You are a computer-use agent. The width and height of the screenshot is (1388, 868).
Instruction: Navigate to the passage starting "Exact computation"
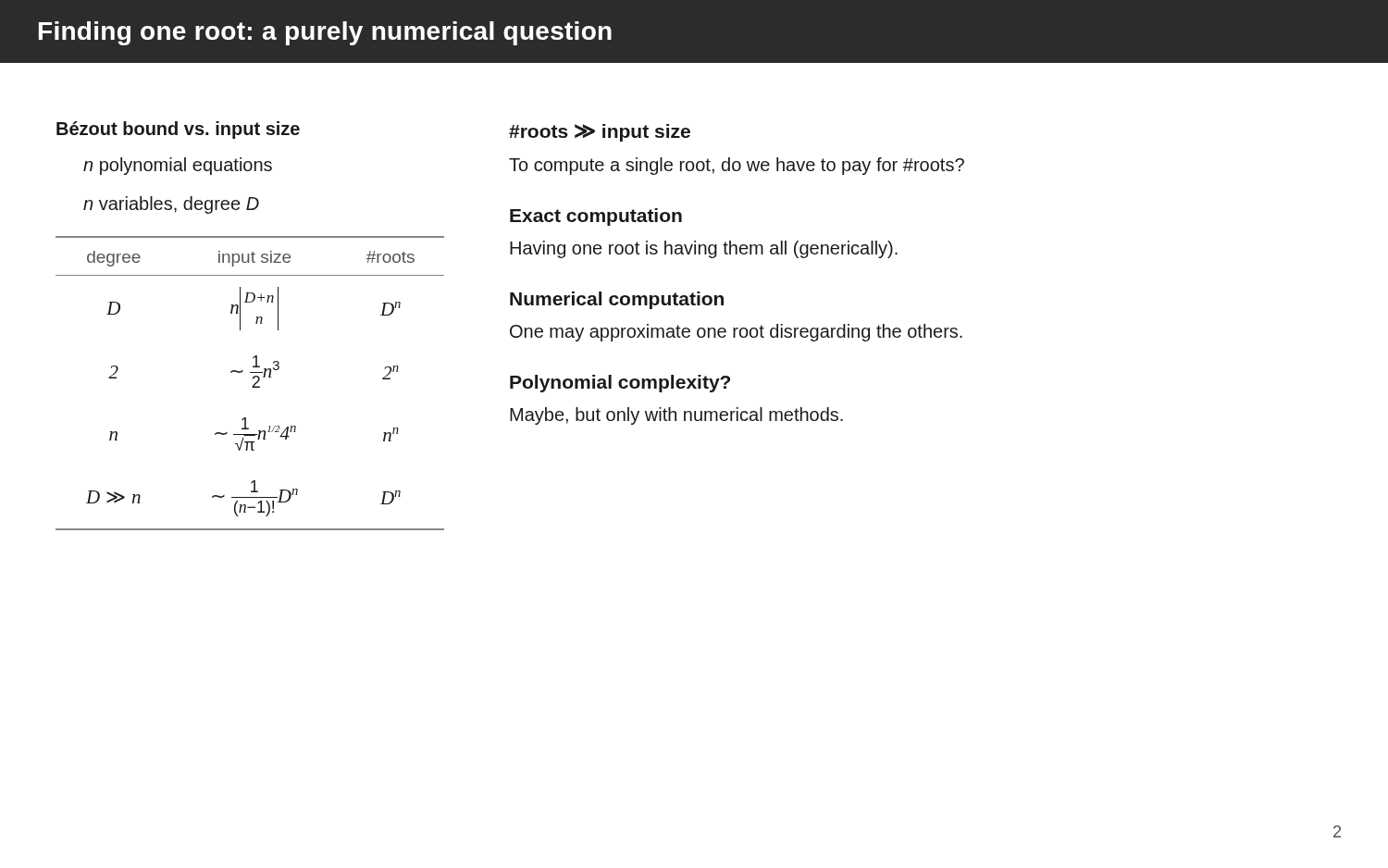tap(596, 215)
